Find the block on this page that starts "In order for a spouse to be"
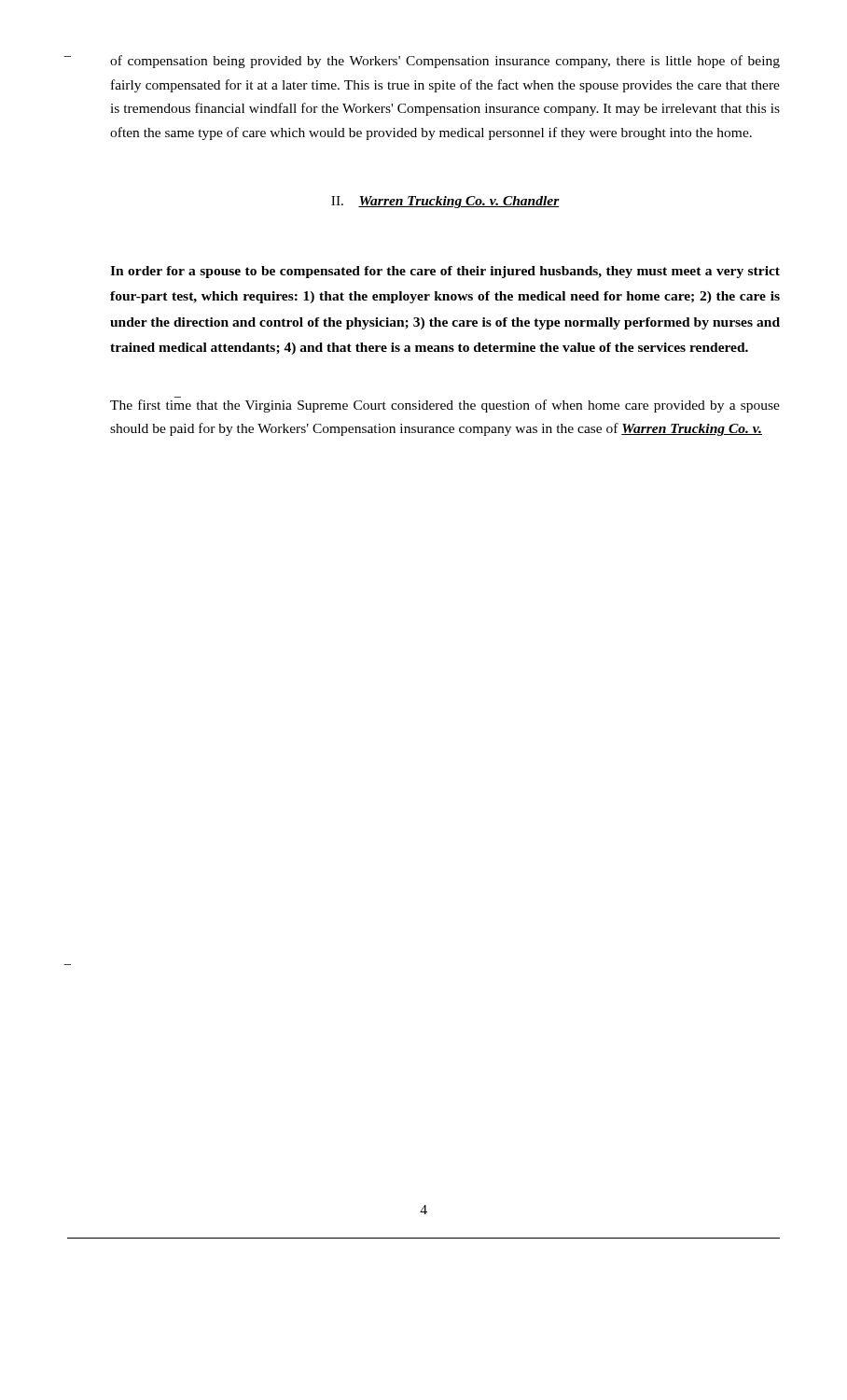 (x=445, y=308)
